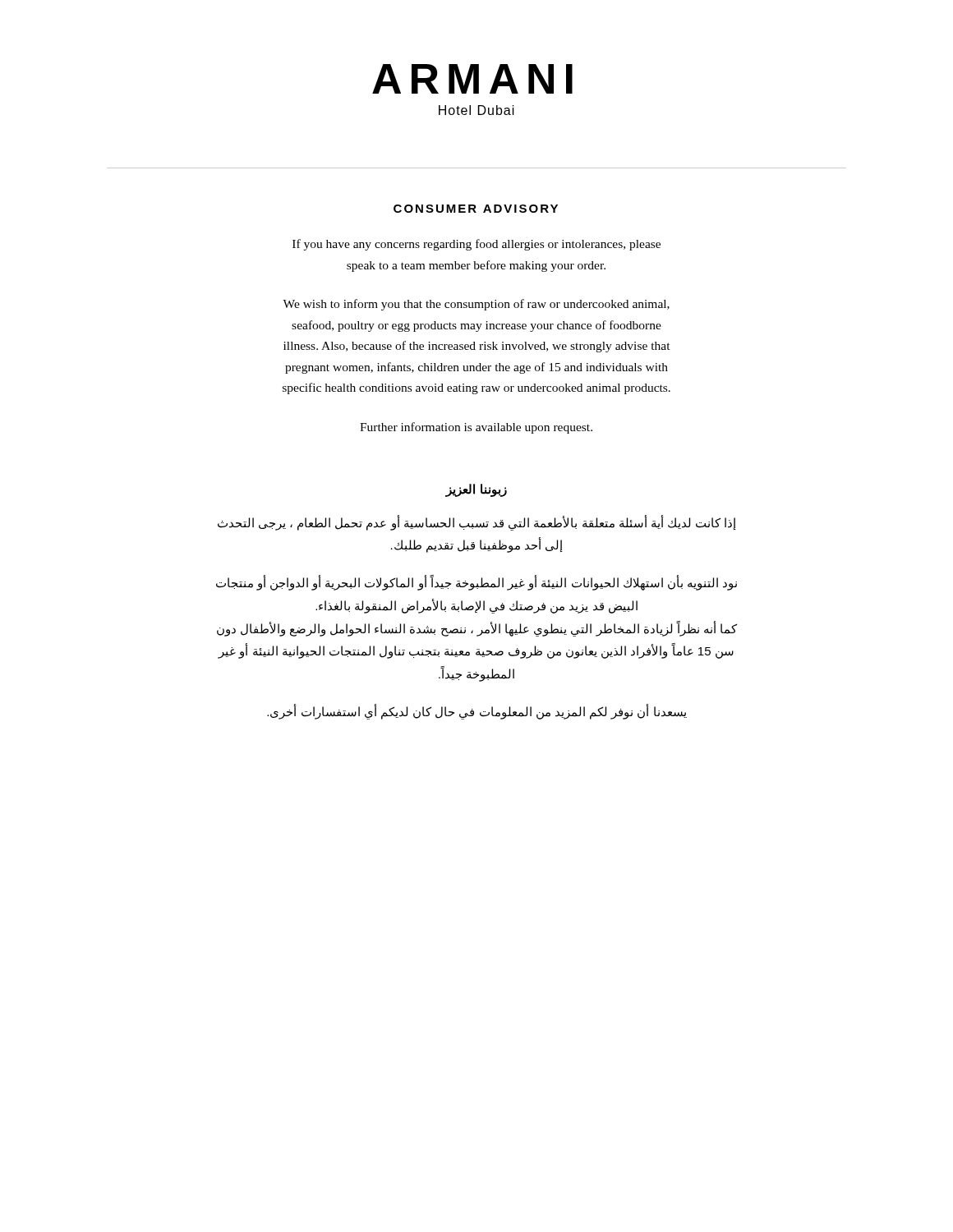Click on the element starting "يسعدنا أن نوفر لكم المزيد من المعلومات"

tap(476, 711)
